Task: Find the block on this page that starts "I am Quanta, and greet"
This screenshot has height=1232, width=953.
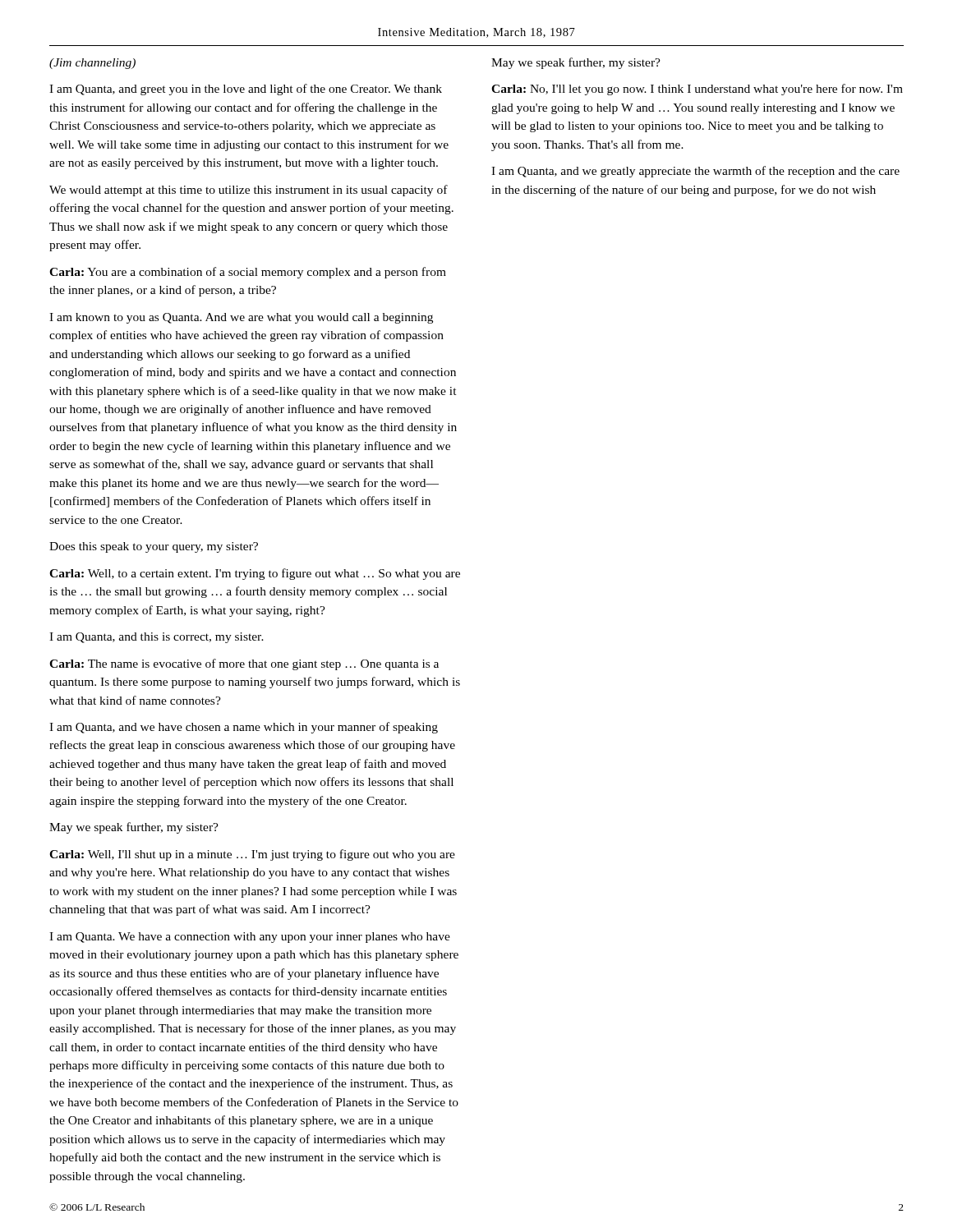Action: pyautogui.click(x=255, y=126)
